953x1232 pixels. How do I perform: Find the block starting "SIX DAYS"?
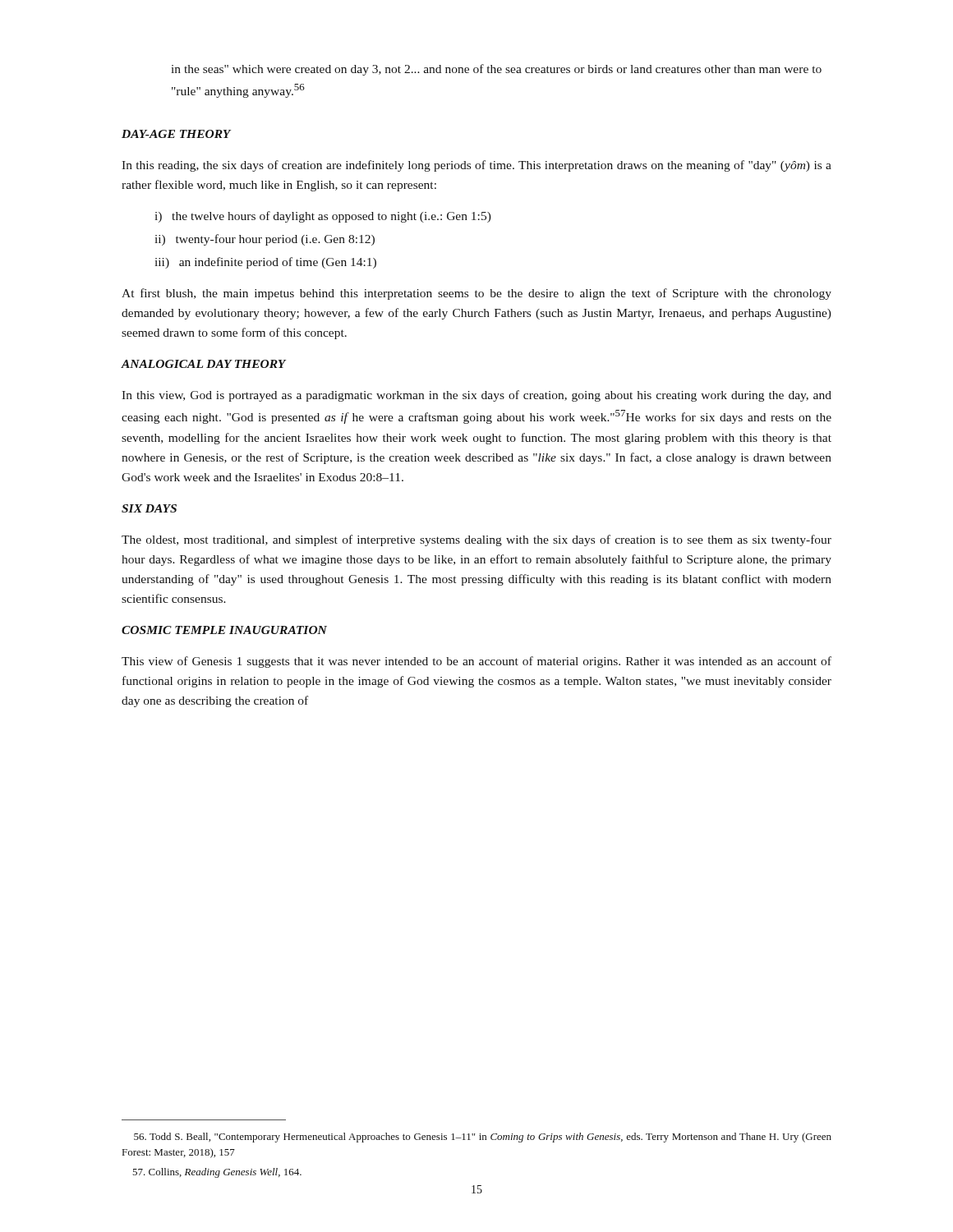(149, 508)
